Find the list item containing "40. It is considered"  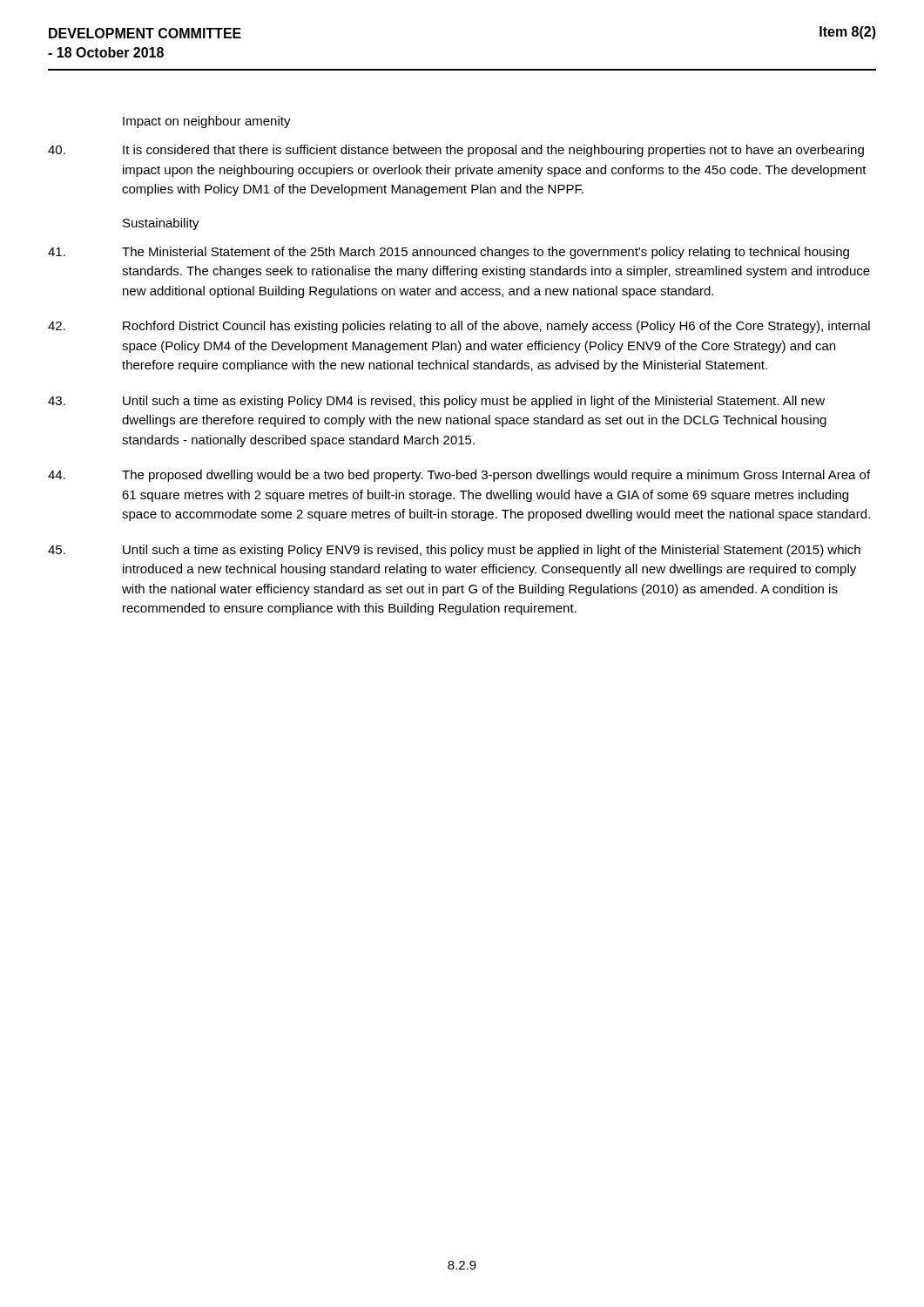(462, 170)
